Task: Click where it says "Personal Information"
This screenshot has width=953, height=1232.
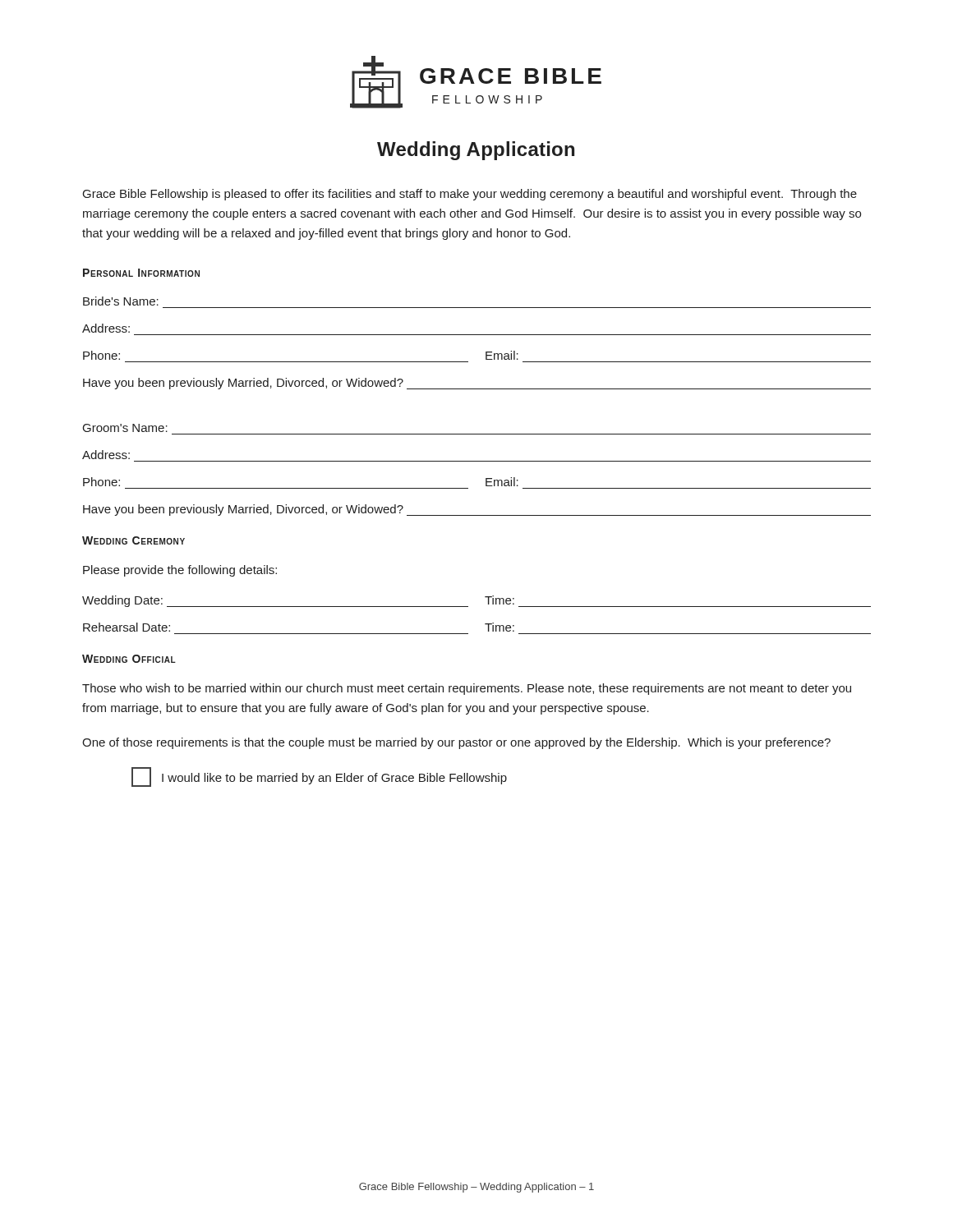Action: pos(141,273)
